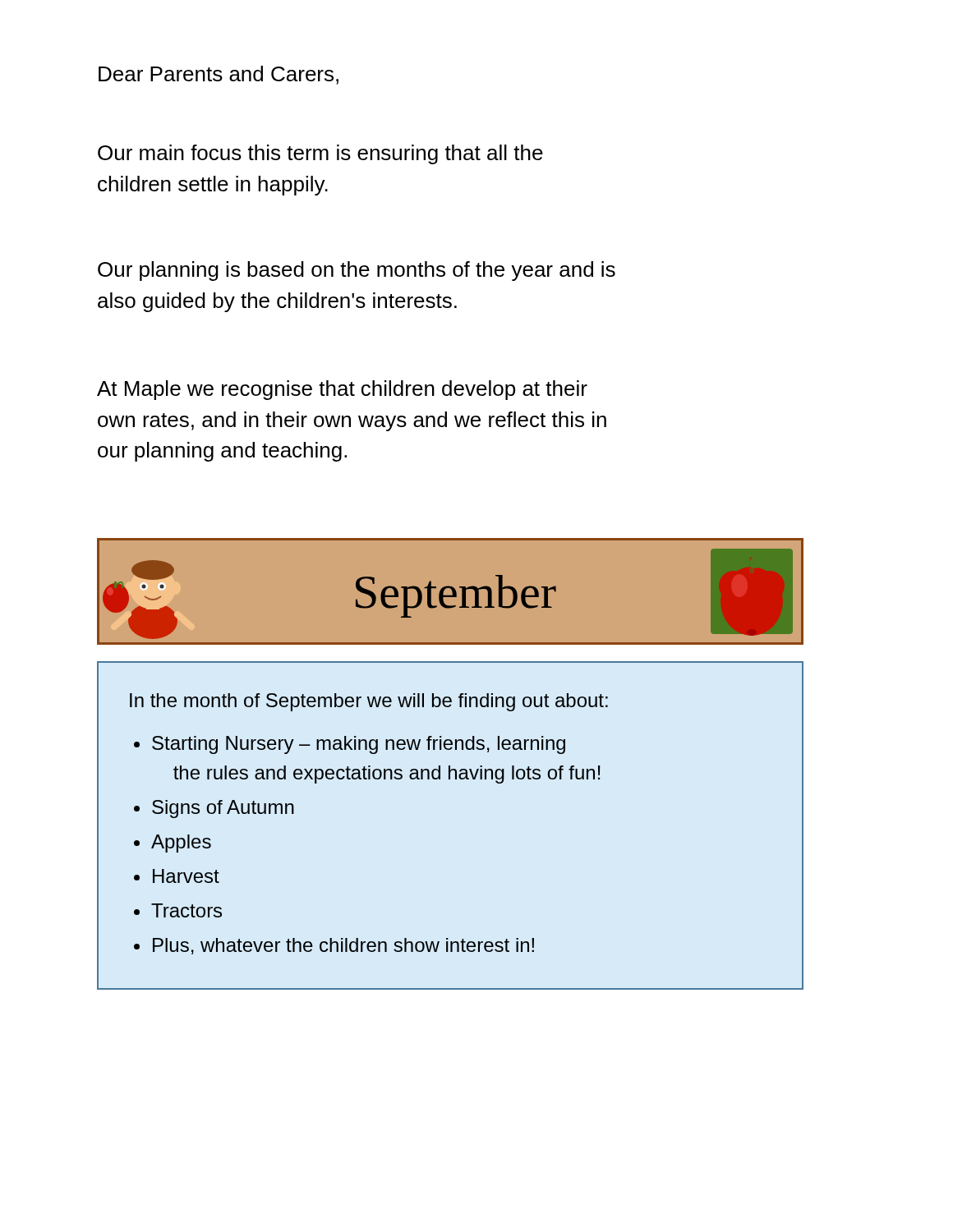
Task: Locate the illustration
Action: point(450,591)
